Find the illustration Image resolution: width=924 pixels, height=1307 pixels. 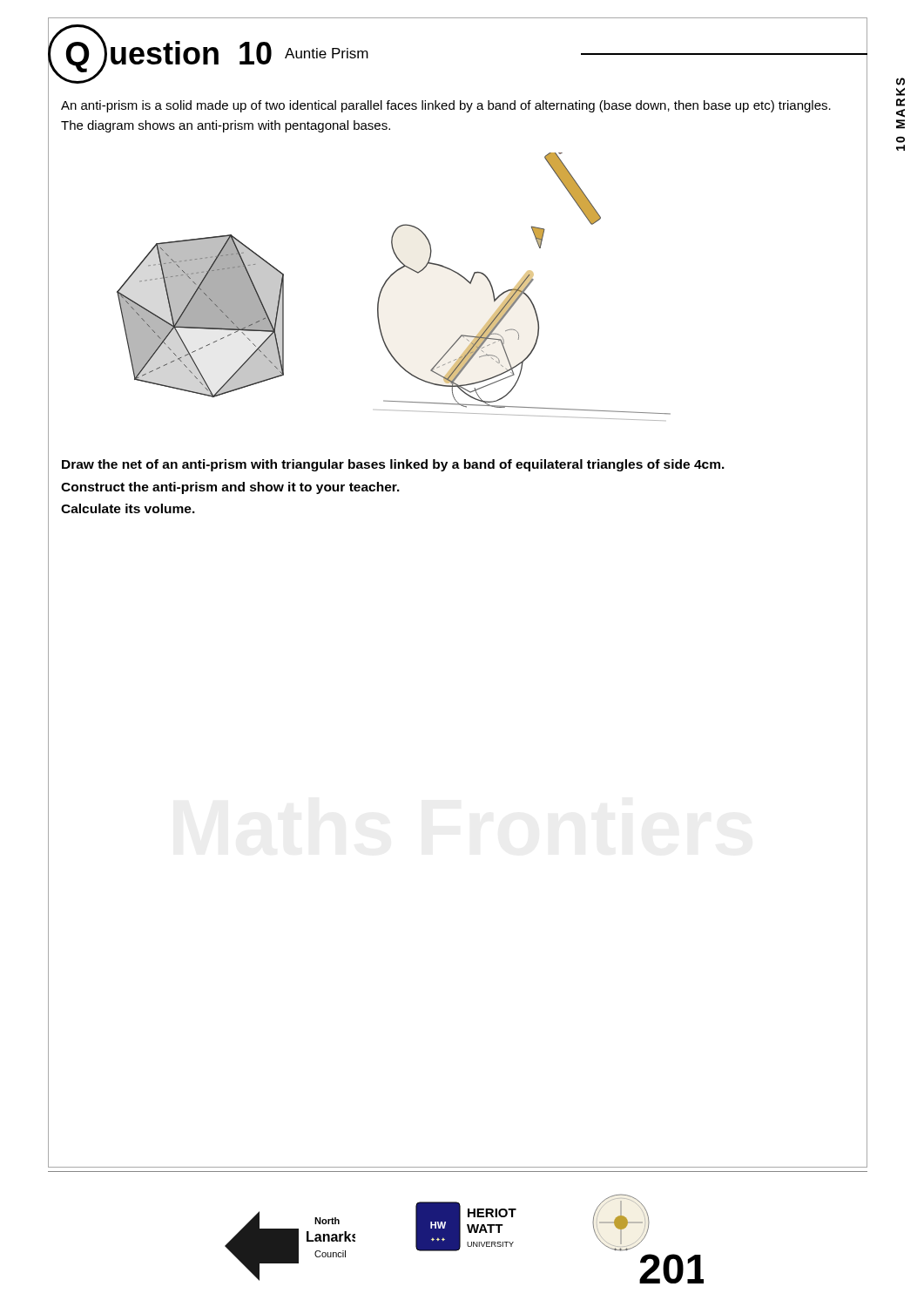460,296
